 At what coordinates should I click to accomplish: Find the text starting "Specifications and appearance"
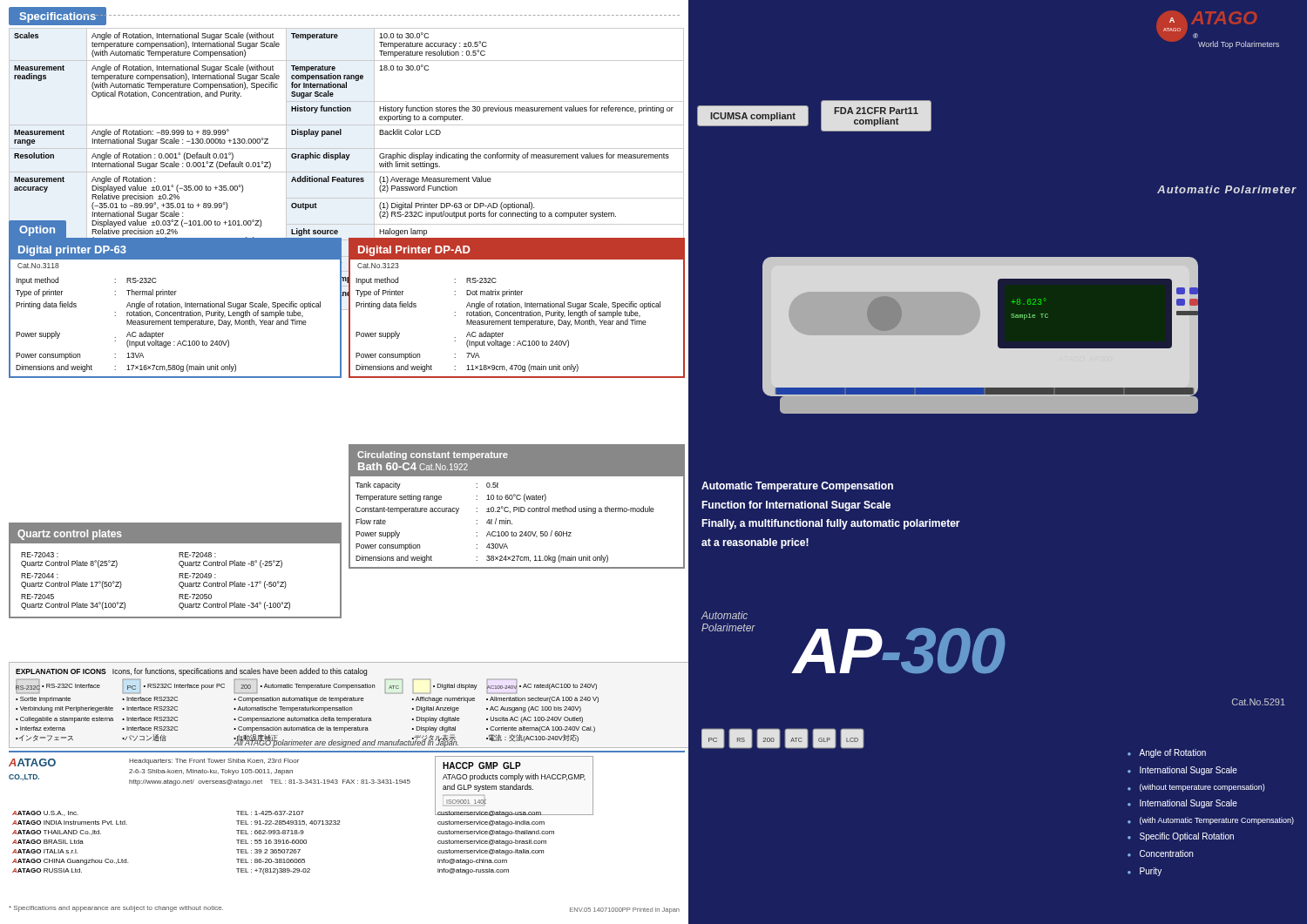116,908
